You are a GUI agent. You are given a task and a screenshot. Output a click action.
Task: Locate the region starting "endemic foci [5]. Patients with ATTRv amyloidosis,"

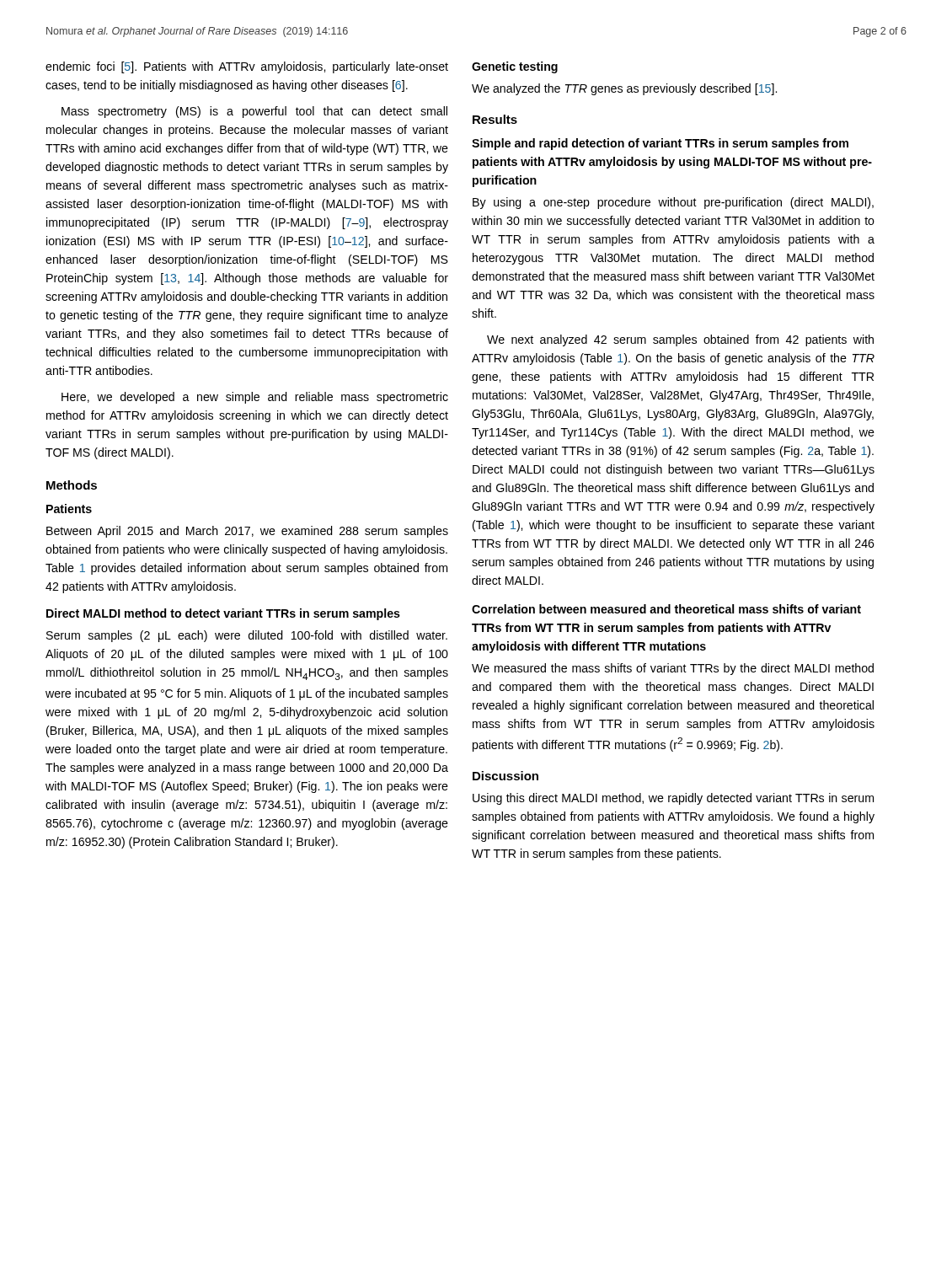(x=247, y=76)
